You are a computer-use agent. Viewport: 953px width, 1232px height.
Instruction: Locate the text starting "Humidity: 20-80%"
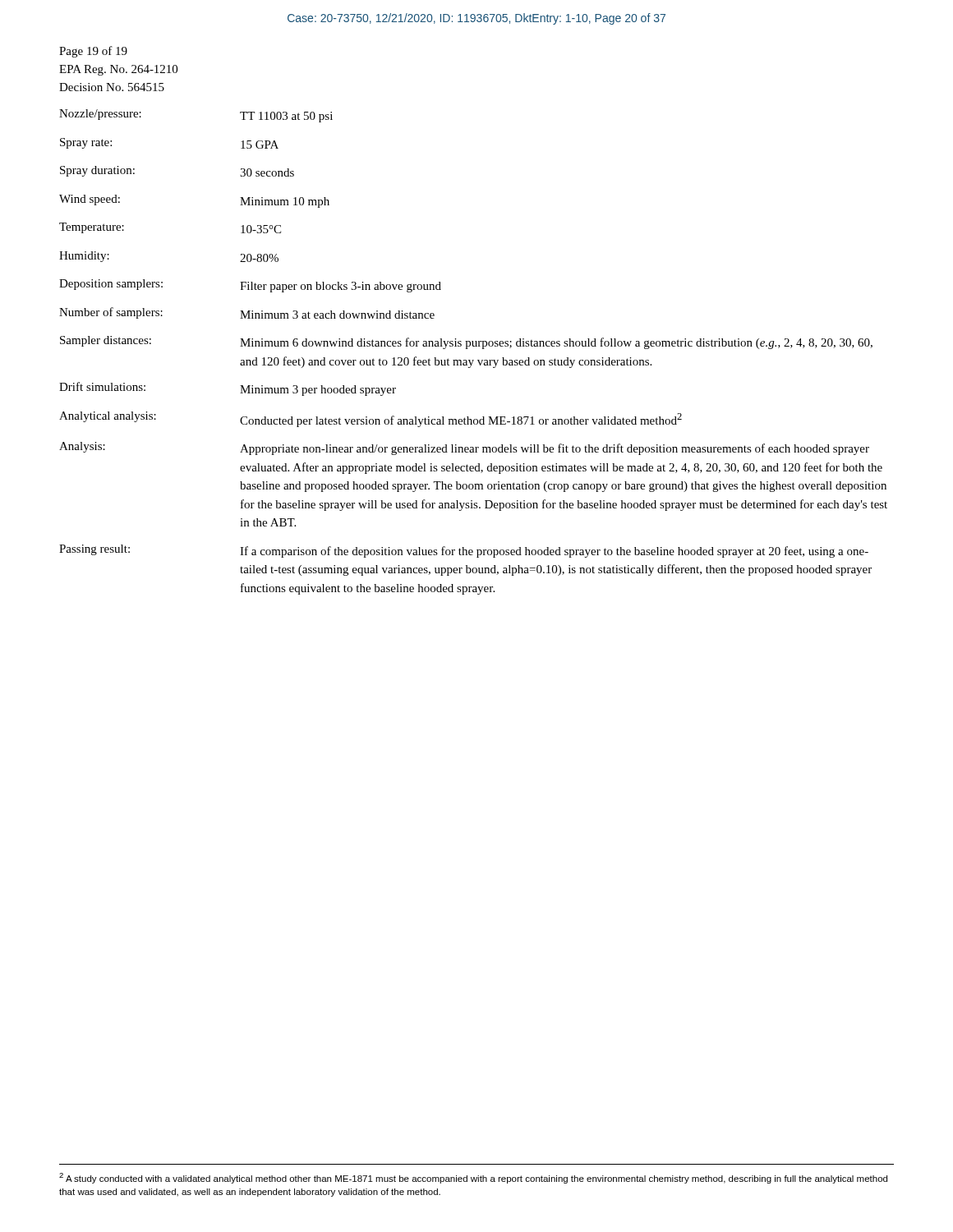pos(73,257)
